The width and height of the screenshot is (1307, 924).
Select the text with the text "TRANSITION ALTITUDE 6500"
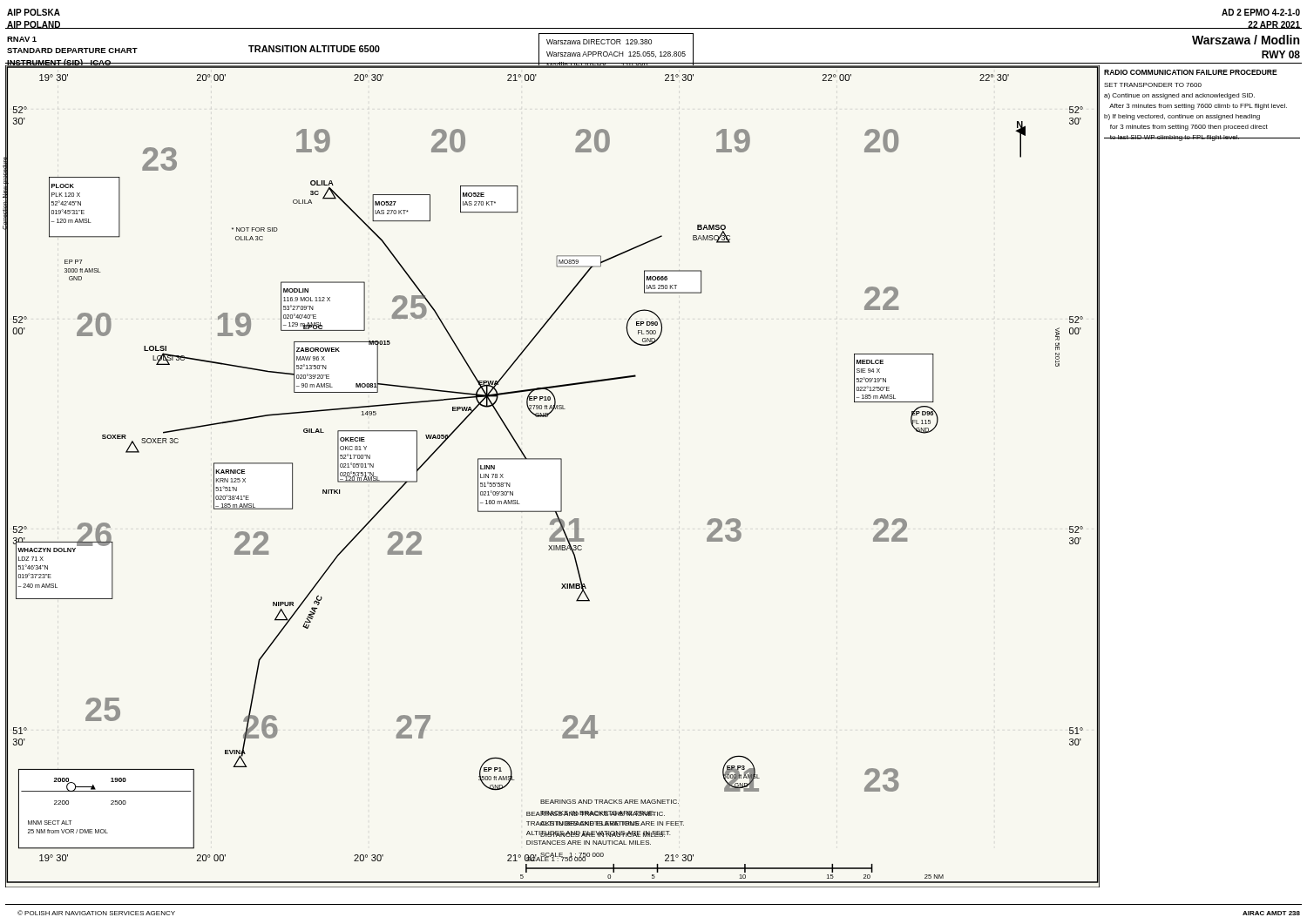tap(314, 49)
